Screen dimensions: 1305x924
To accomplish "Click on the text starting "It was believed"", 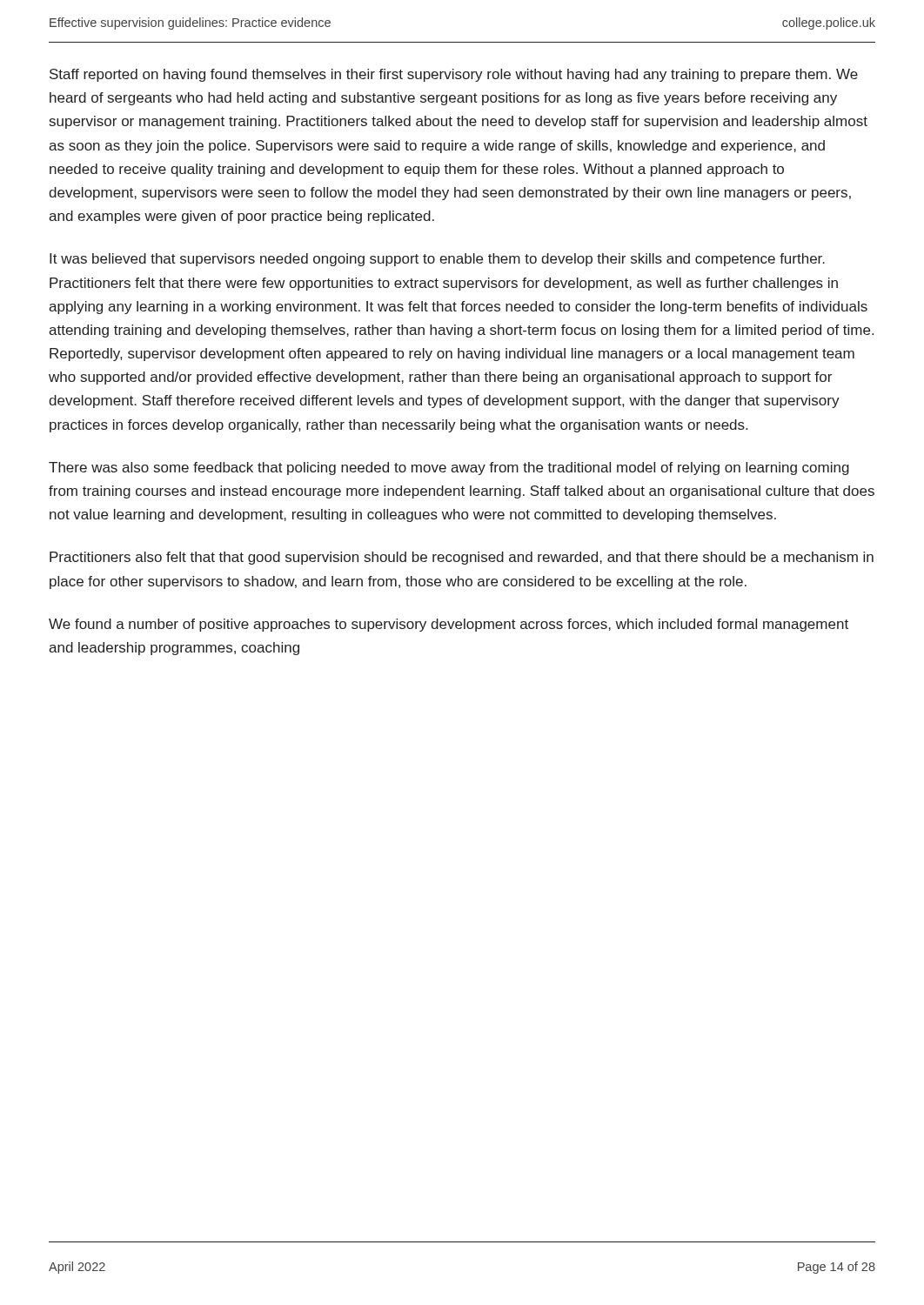I will (462, 342).
